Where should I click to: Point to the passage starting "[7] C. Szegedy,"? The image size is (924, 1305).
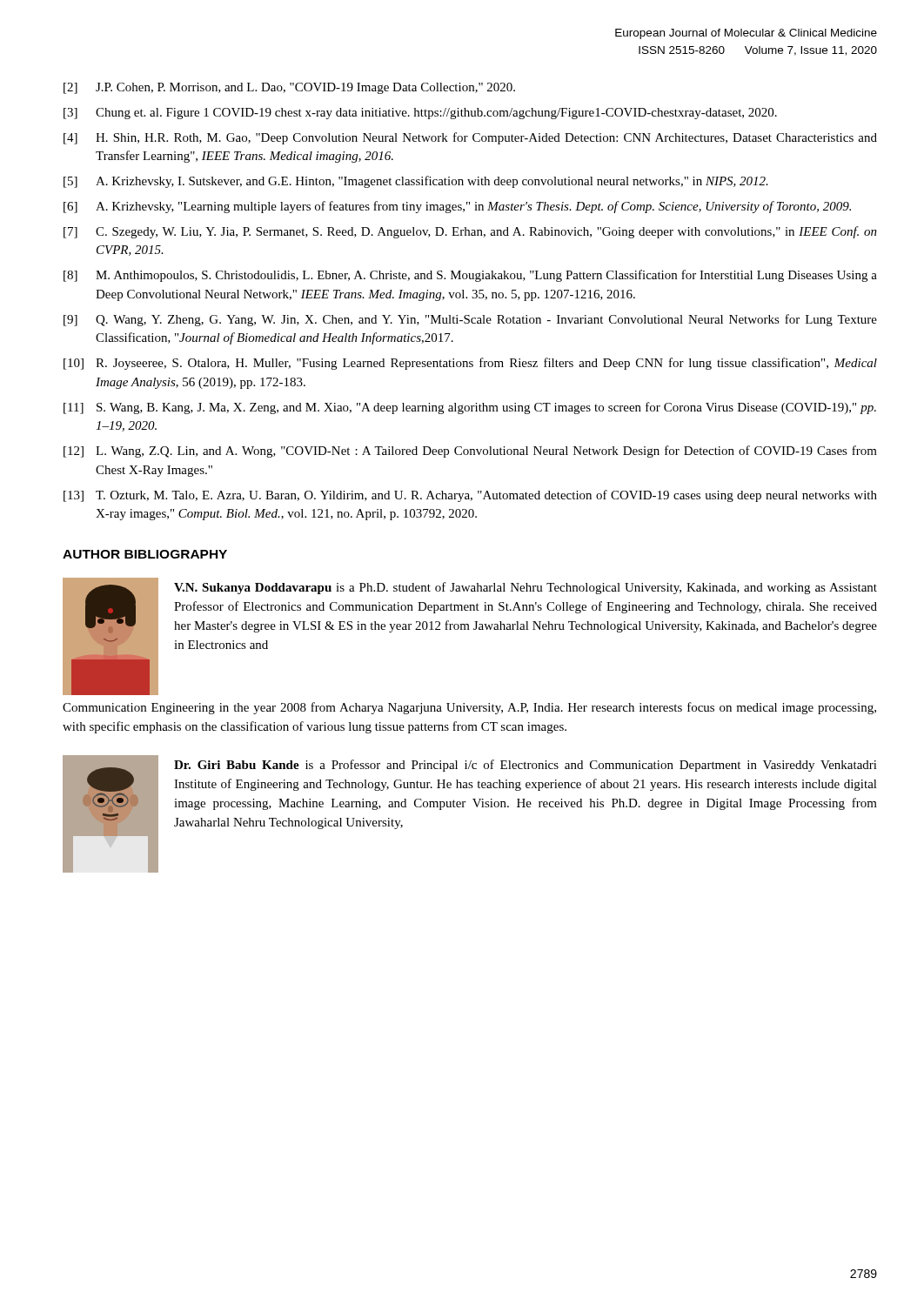[470, 241]
